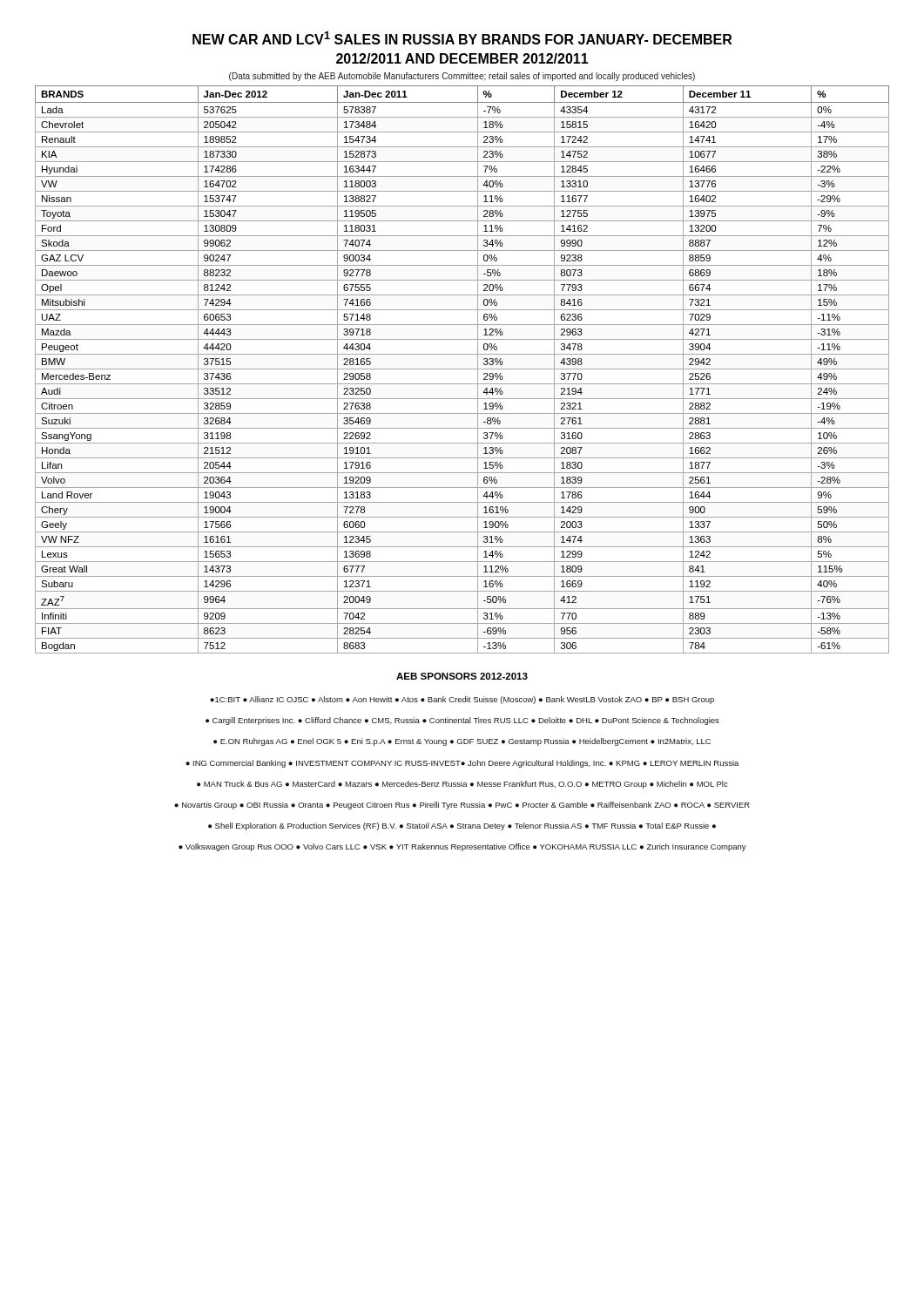
Task: Locate the block of text that opens with "●1C:BIT ● Allianz IC OJSC ● Alstom"
Action: point(462,774)
